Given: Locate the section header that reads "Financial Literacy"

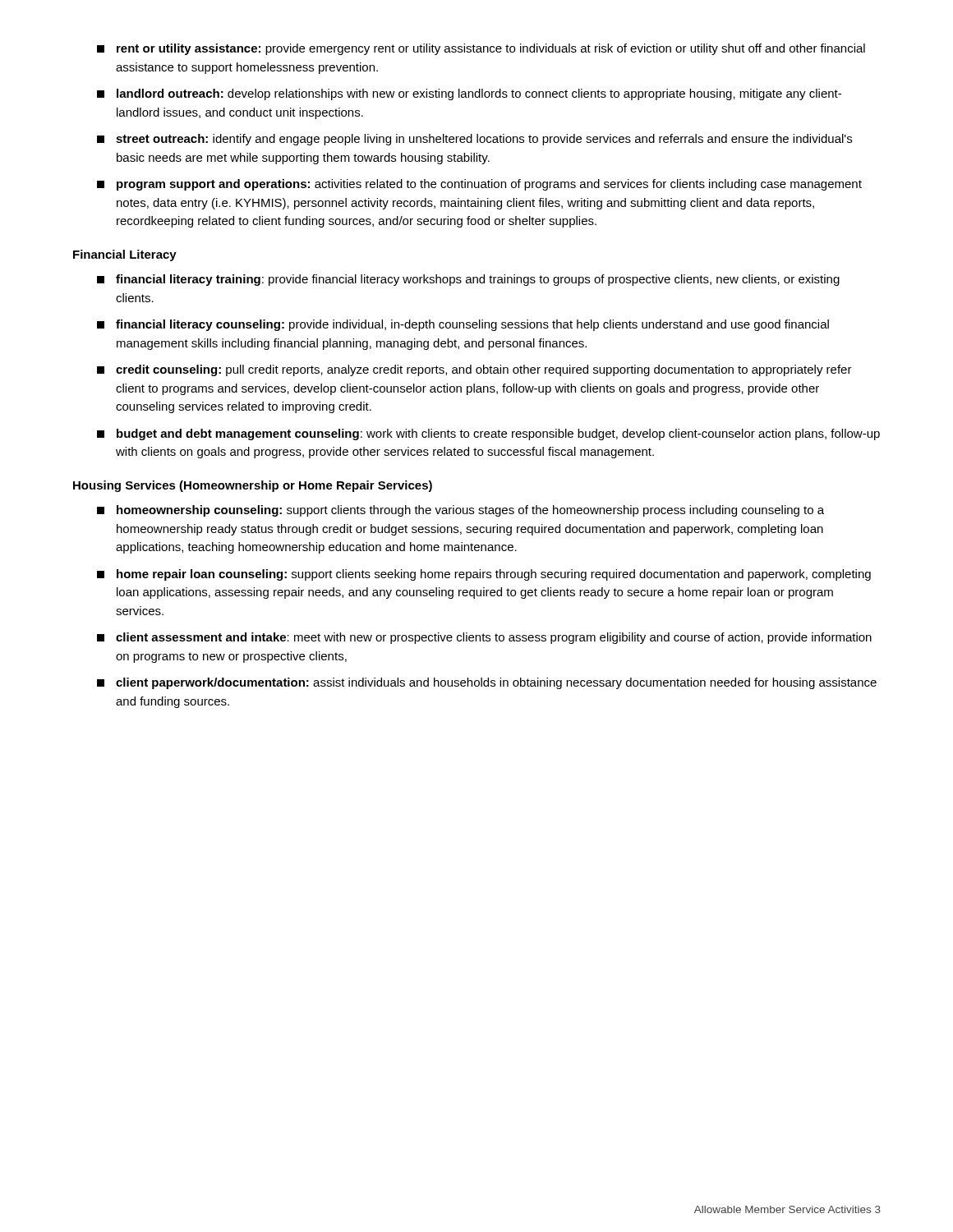Looking at the screenshot, I should click(x=124, y=254).
